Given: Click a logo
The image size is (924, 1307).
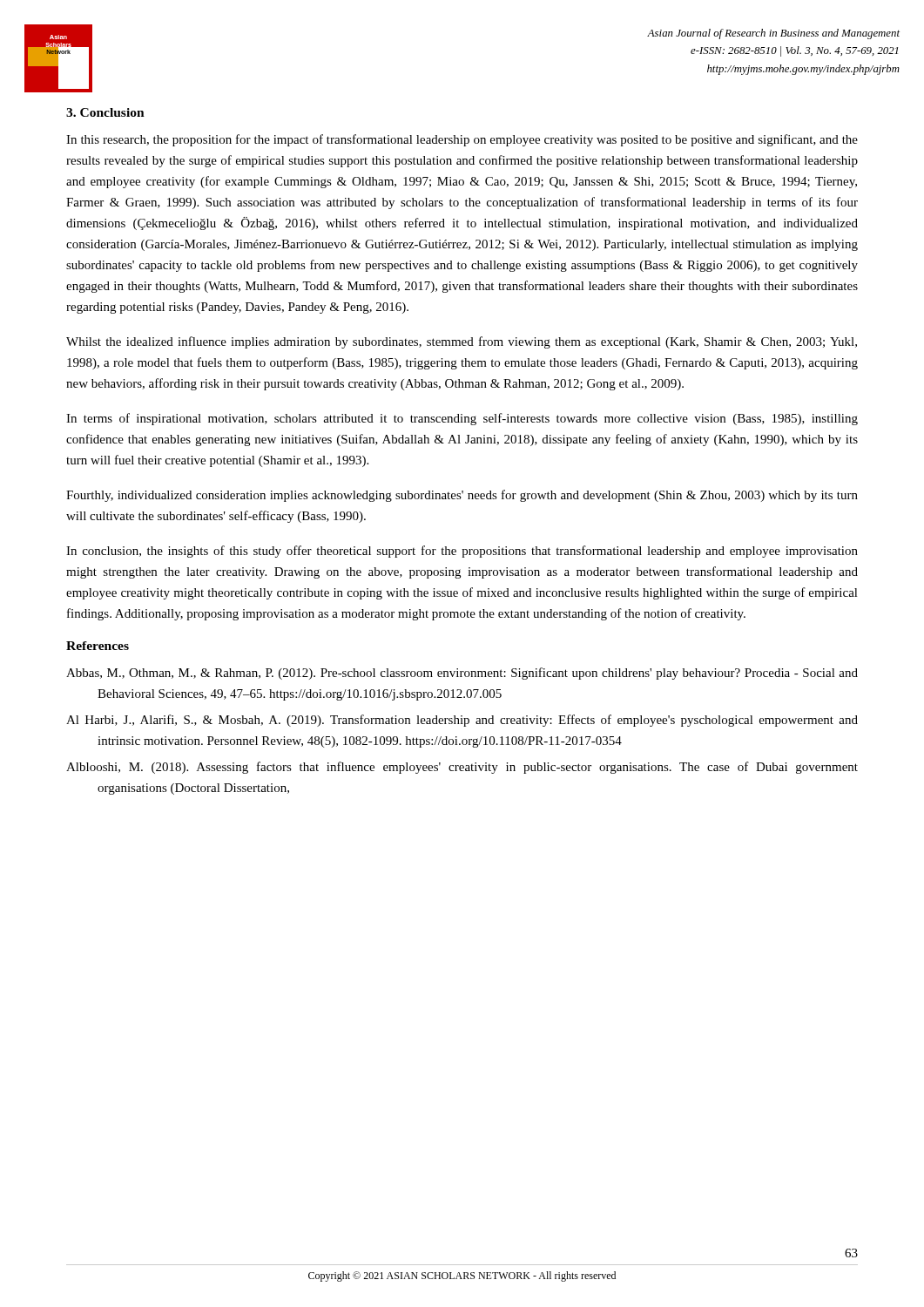Looking at the screenshot, I should [x=58, y=58].
